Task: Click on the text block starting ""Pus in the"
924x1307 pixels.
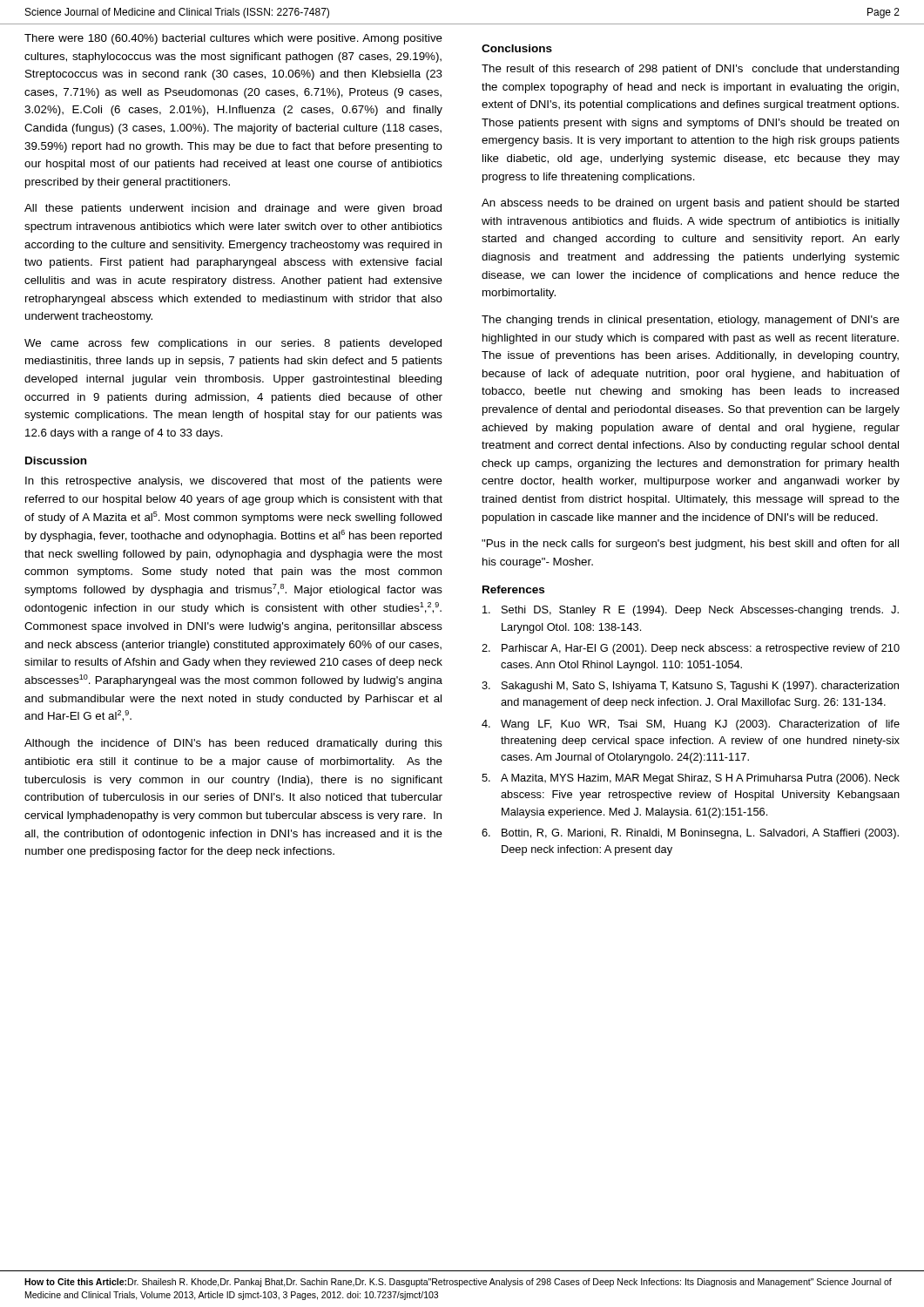Action: click(691, 552)
